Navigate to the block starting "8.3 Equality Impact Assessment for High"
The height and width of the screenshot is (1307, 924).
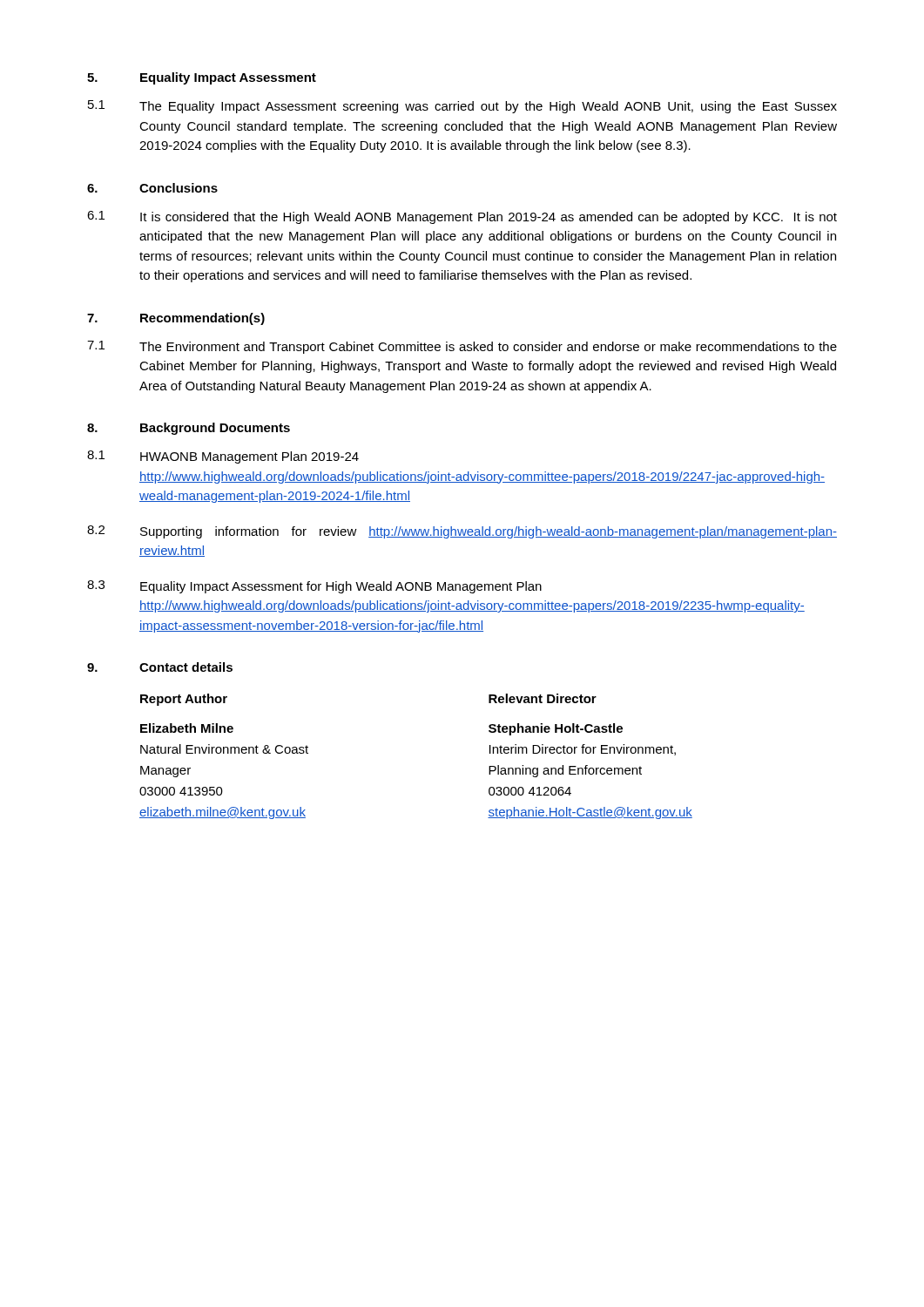462,606
